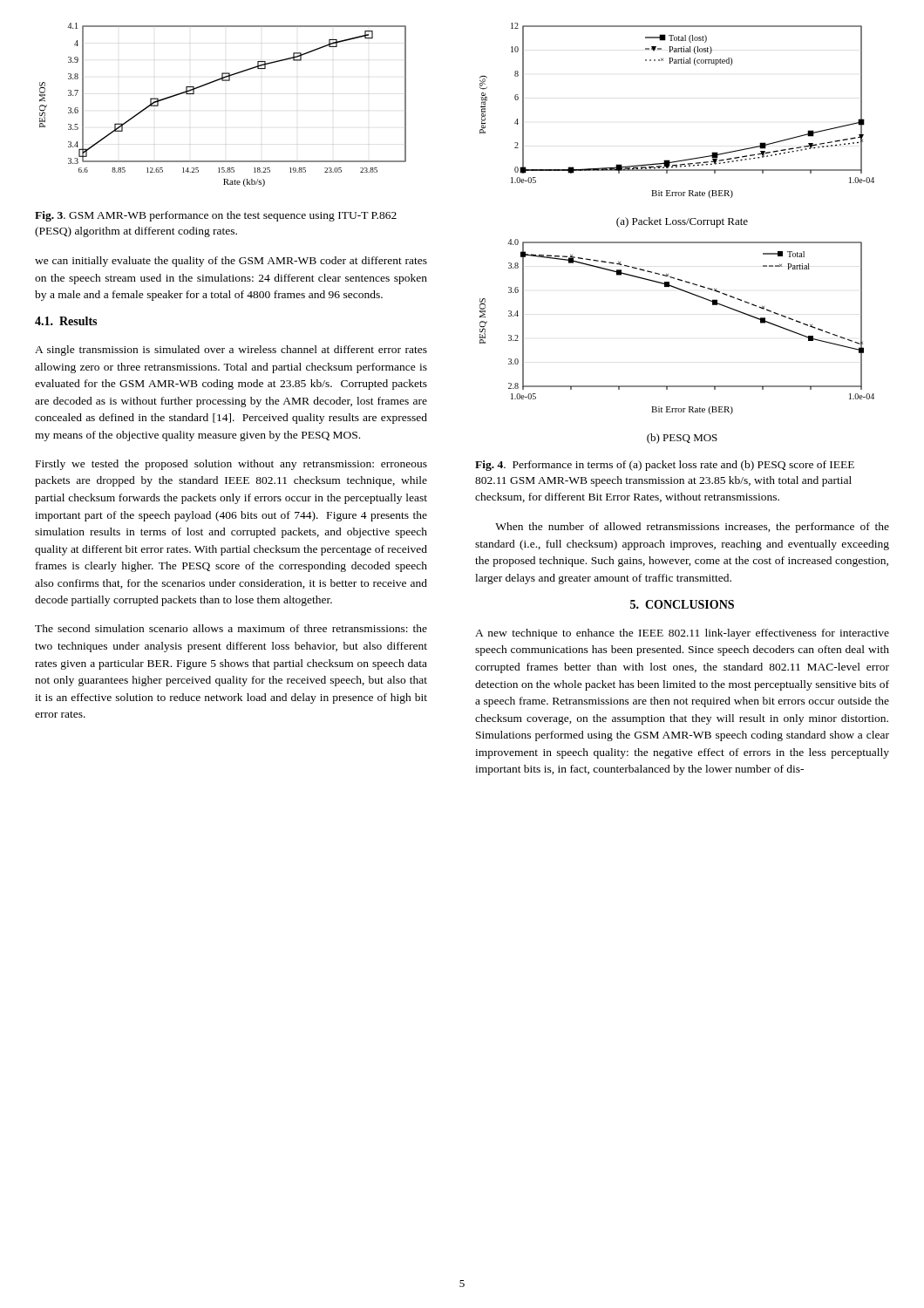Locate the block of text that opens with "When the number"
924x1308 pixels.
click(x=682, y=552)
